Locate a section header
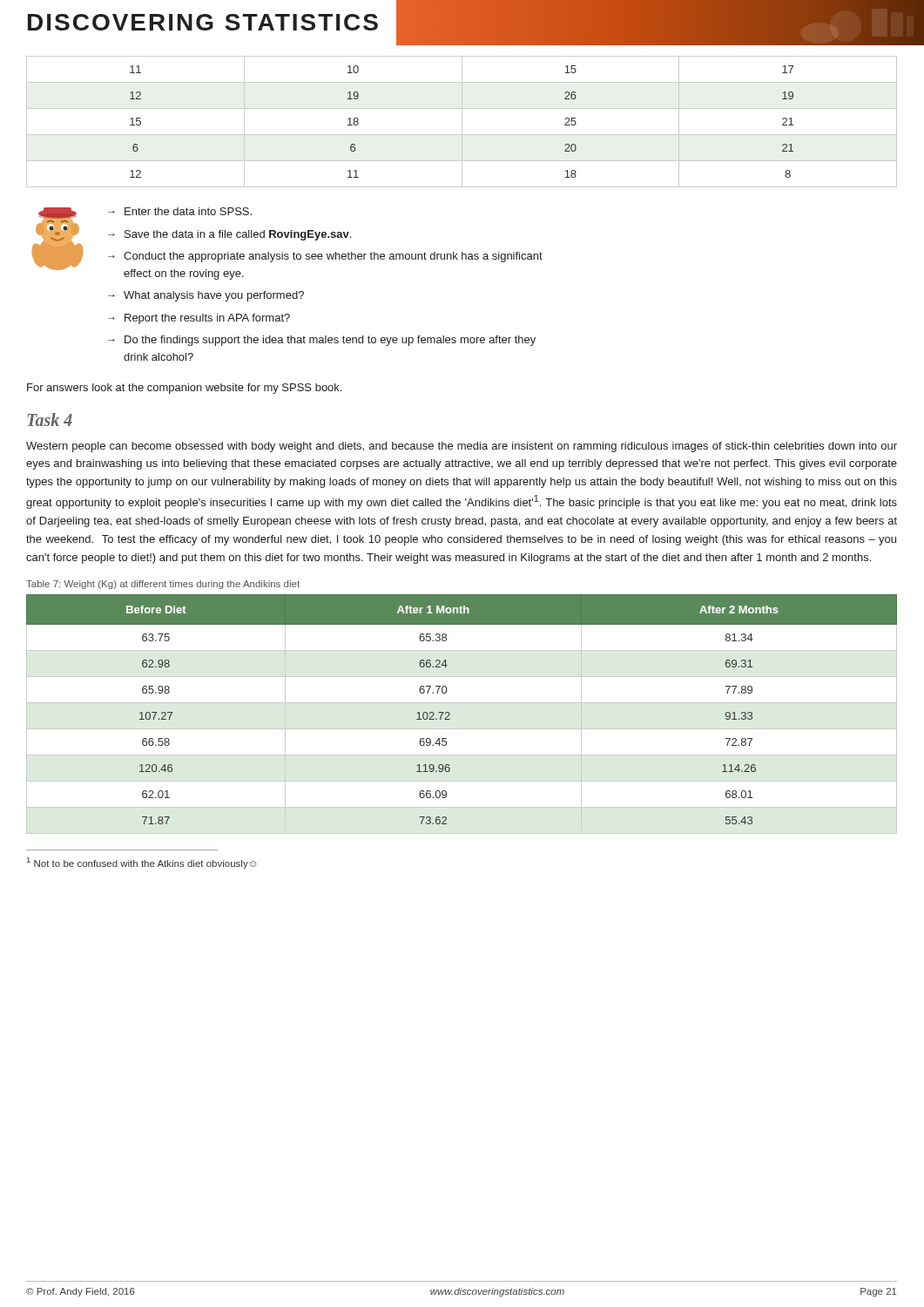The width and height of the screenshot is (924, 1307). 49,420
